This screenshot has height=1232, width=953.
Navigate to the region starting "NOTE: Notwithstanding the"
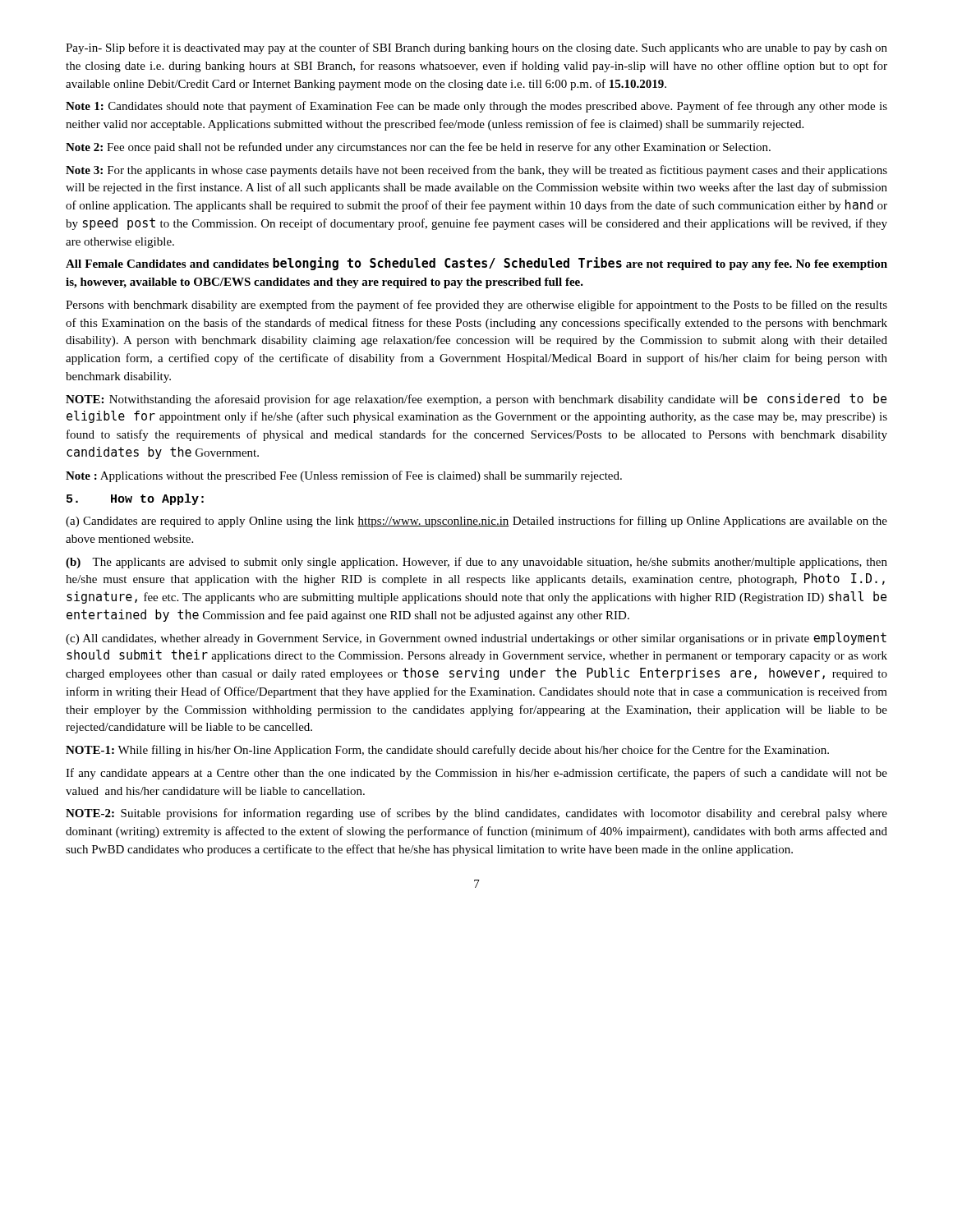476,426
